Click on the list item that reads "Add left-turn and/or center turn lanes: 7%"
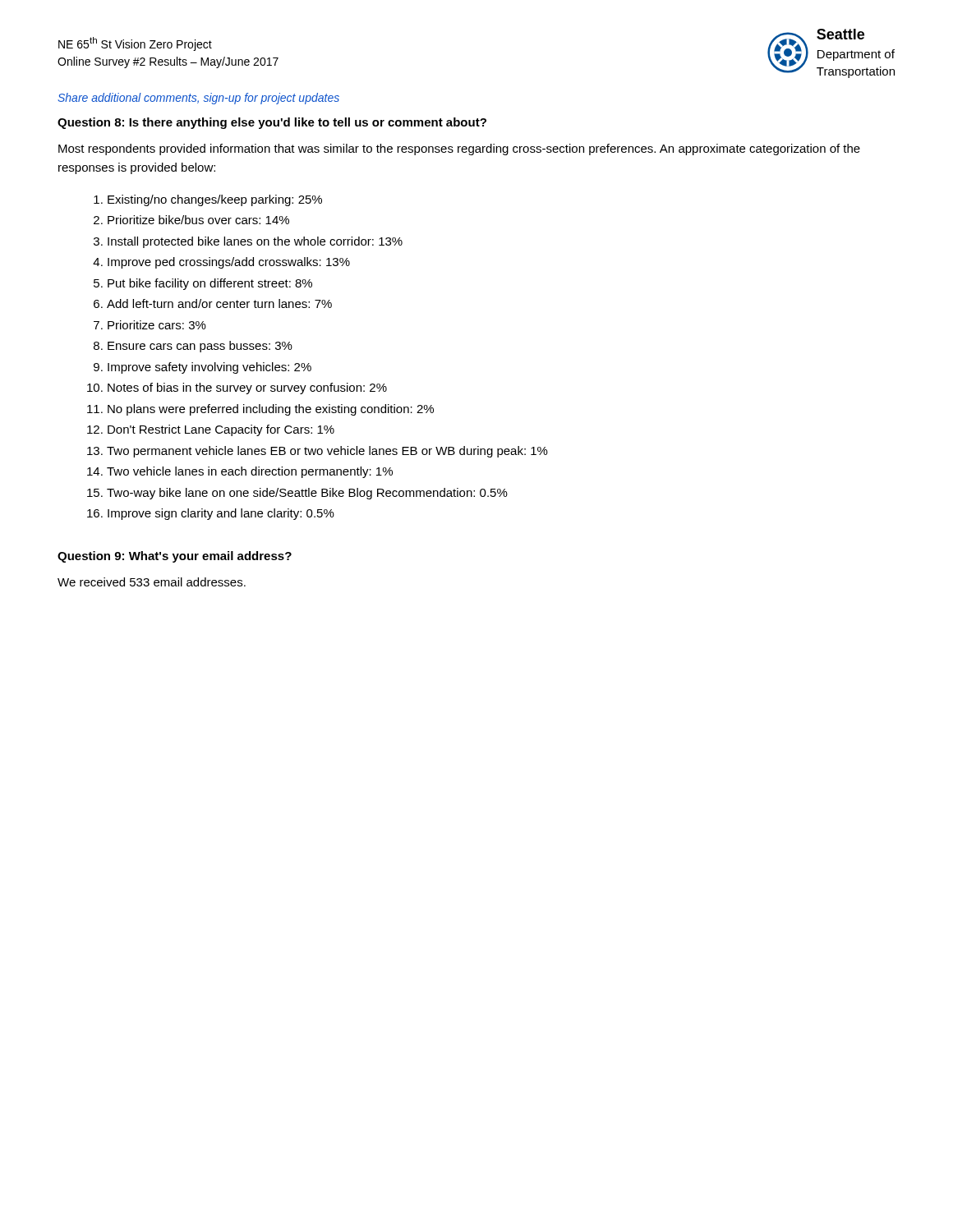 220,304
